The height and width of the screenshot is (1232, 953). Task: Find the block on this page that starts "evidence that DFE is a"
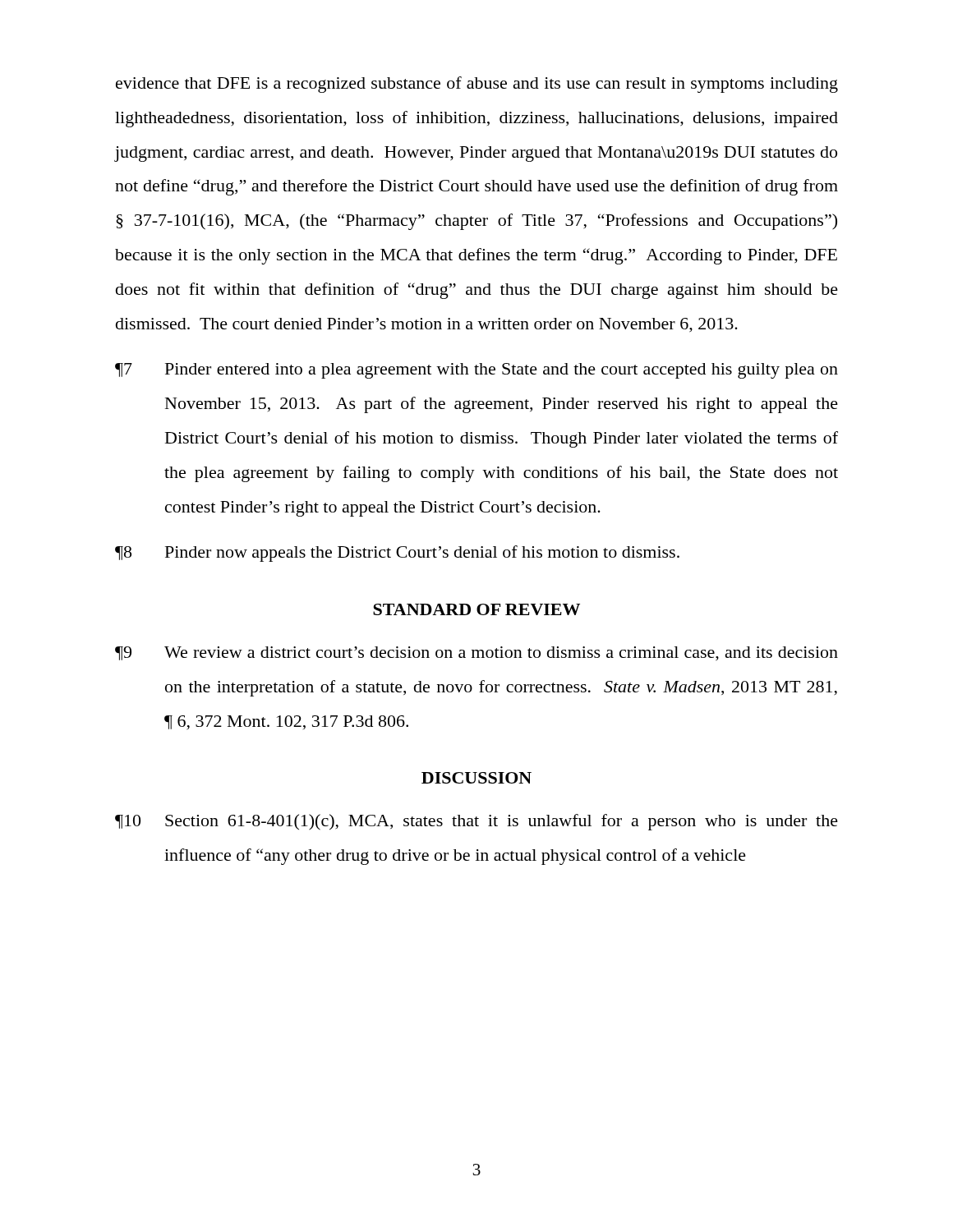pos(477,85)
